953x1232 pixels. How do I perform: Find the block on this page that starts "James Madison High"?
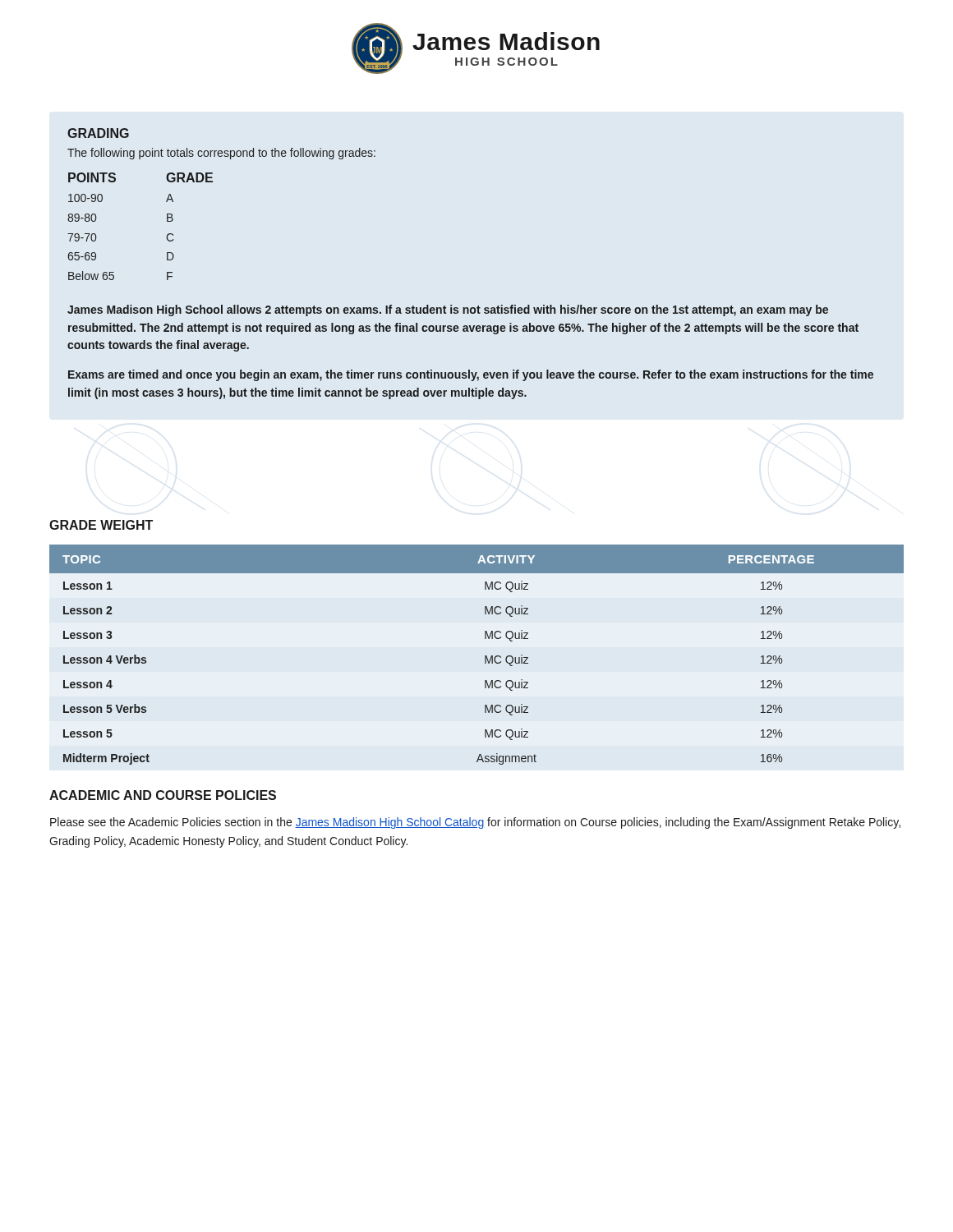point(463,327)
